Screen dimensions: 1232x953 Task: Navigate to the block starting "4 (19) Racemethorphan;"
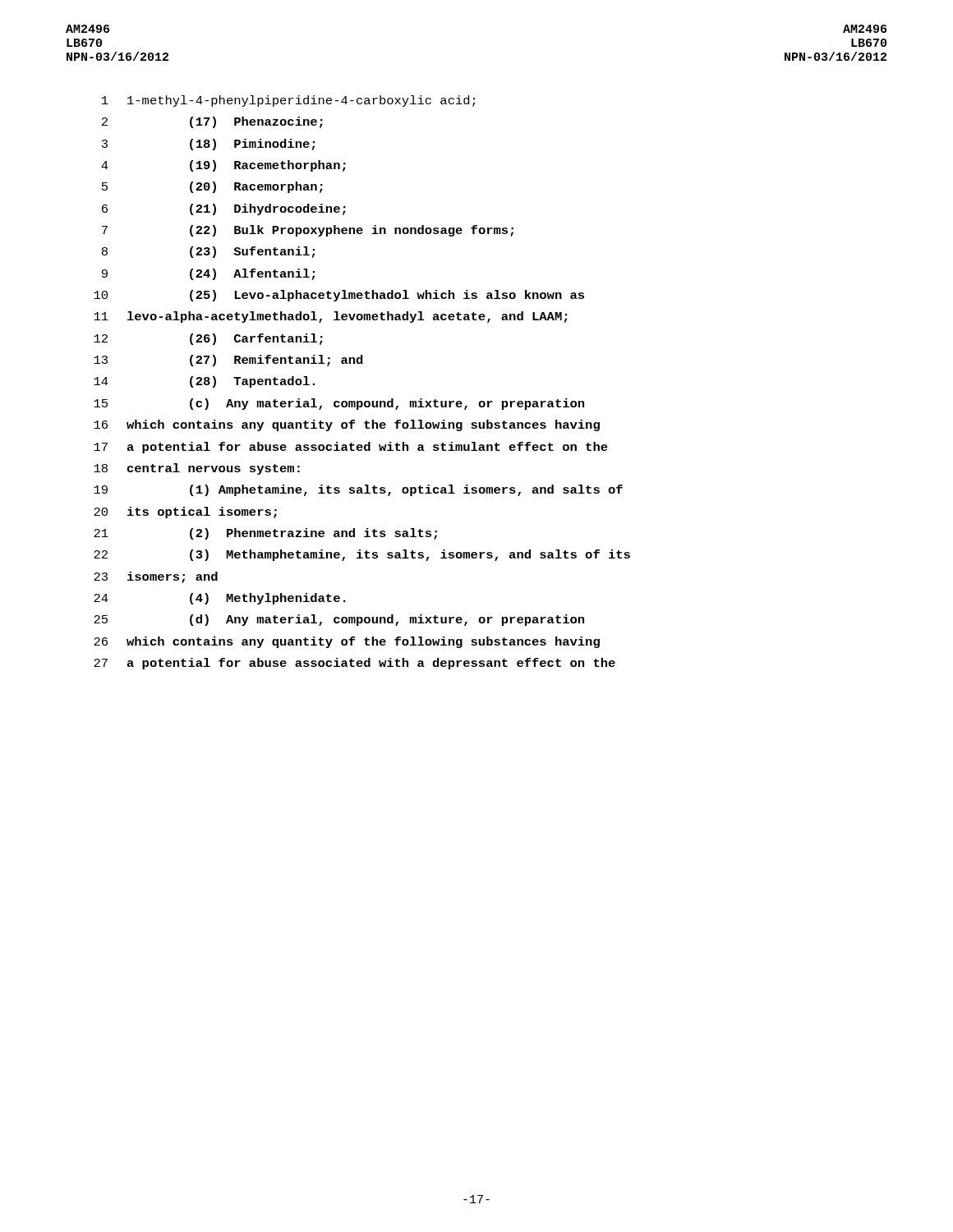coord(106,165)
